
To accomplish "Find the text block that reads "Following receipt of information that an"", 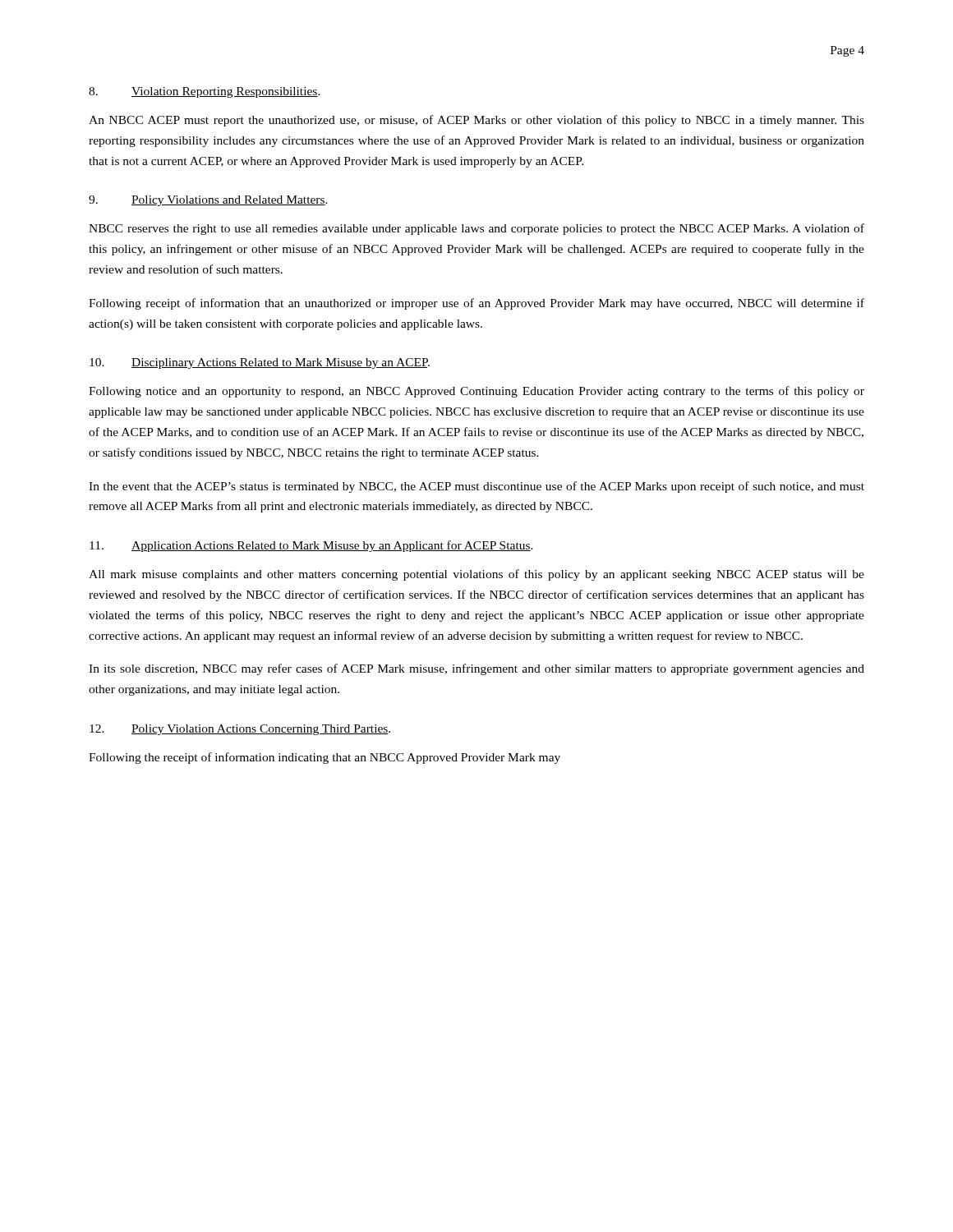I will tap(476, 313).
